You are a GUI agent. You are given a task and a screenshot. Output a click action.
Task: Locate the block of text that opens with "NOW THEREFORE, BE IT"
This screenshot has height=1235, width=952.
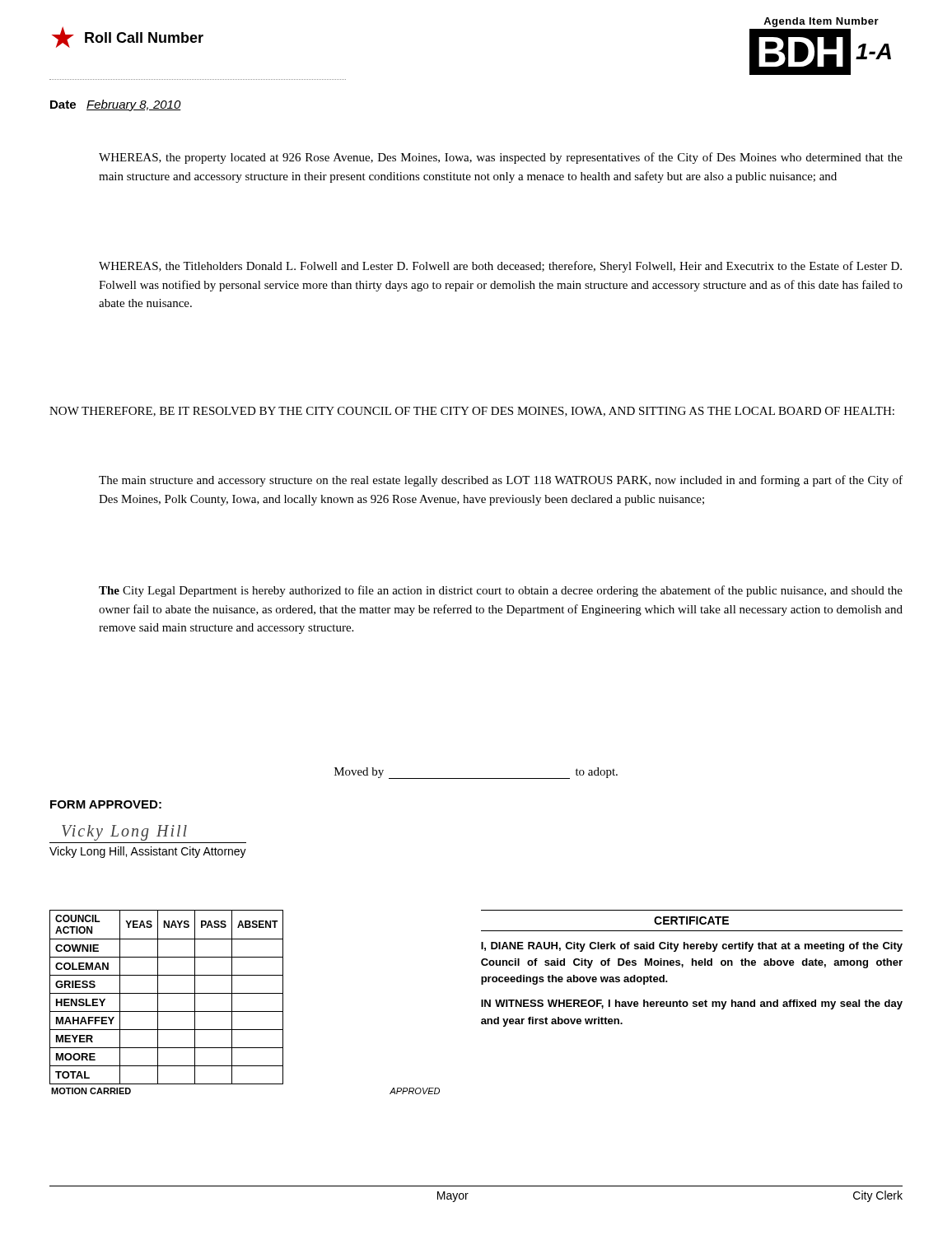pos(472,411)
